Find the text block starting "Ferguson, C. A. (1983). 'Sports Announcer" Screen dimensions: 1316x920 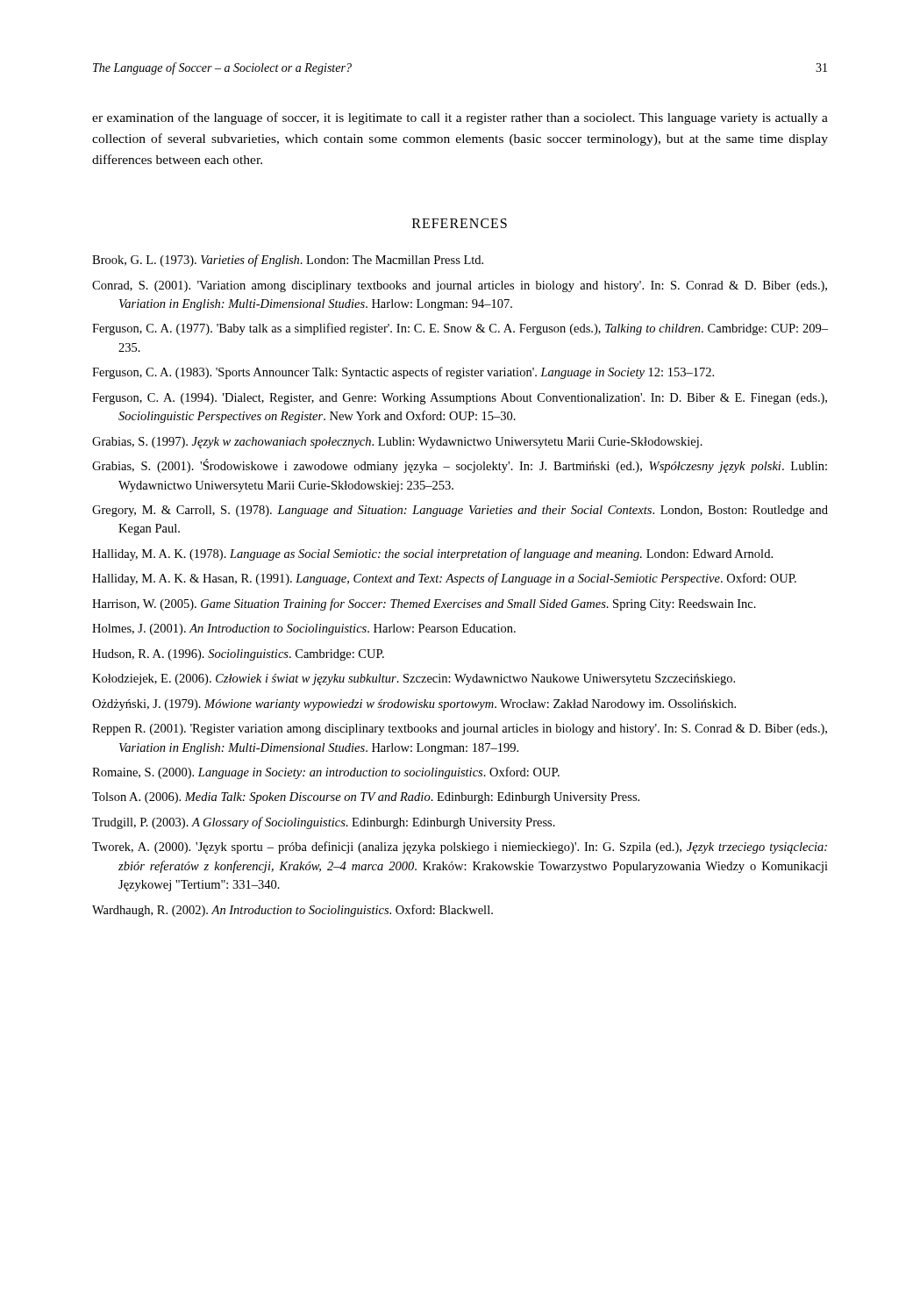(x=403, y=372)
